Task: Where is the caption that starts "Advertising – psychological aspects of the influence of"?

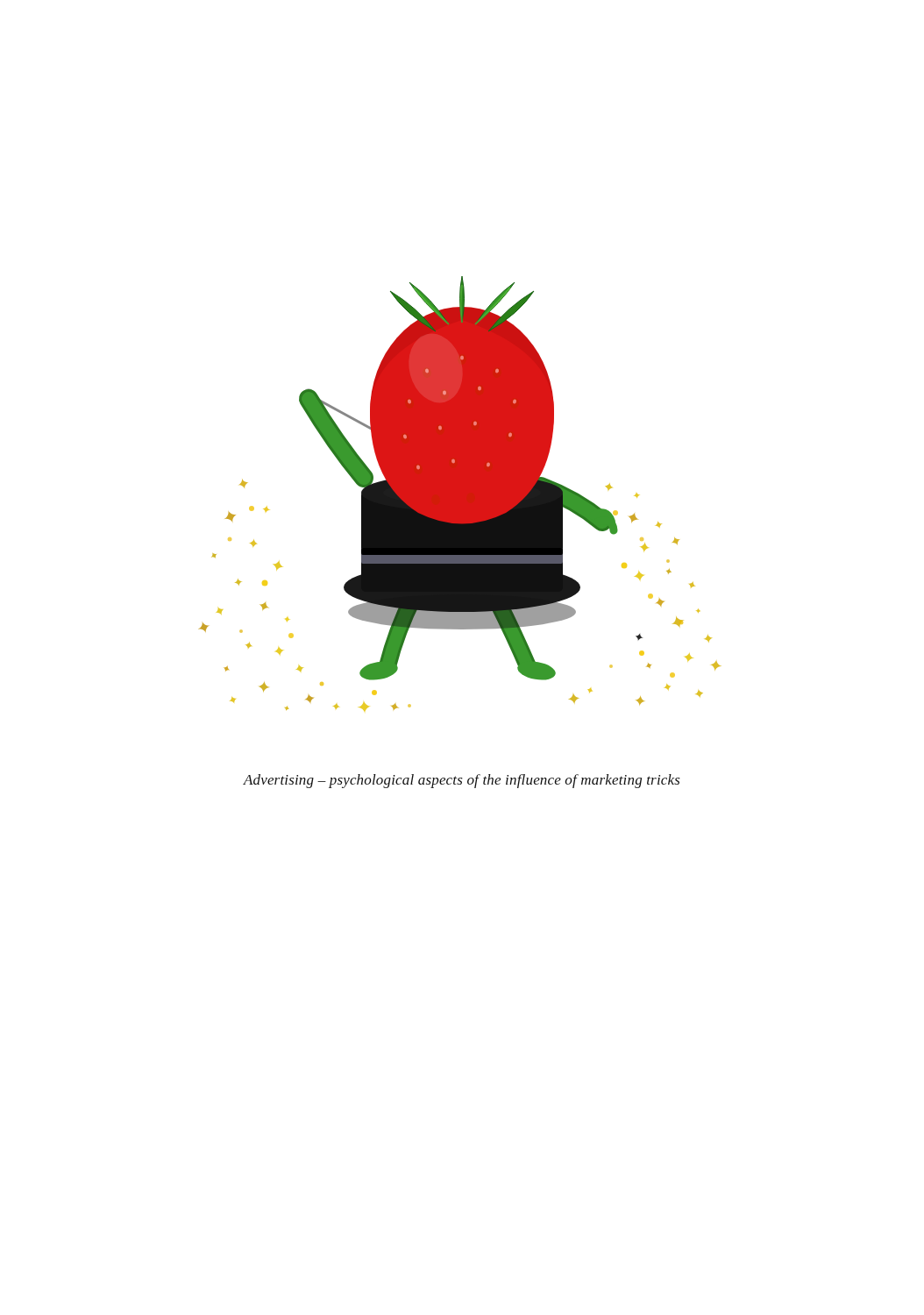Action: 462,780
